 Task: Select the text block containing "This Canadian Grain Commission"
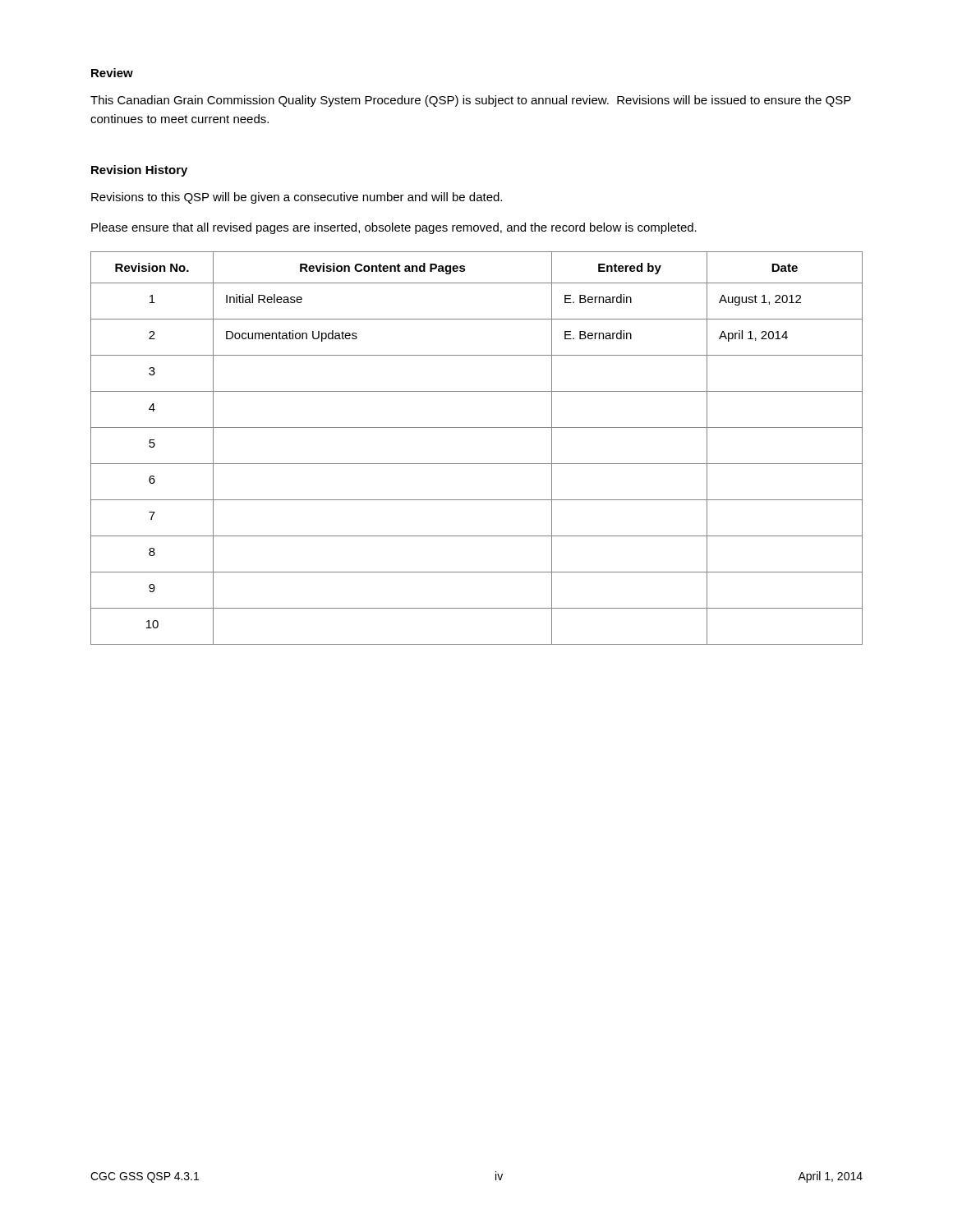pos(471,109)
